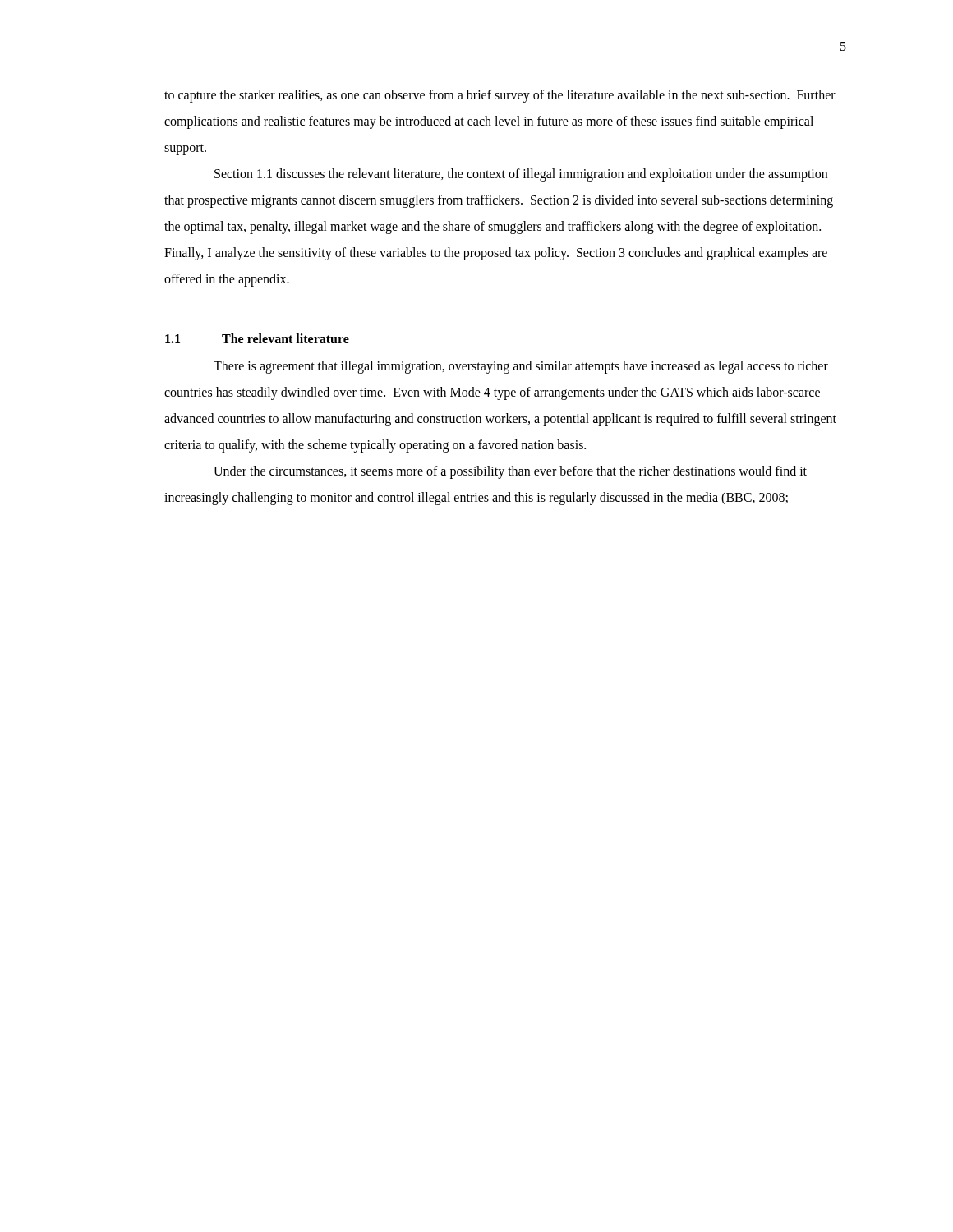
Task: Locate the element starting "Under the circumstances, it seems"
Action: [x=505, y=485]
